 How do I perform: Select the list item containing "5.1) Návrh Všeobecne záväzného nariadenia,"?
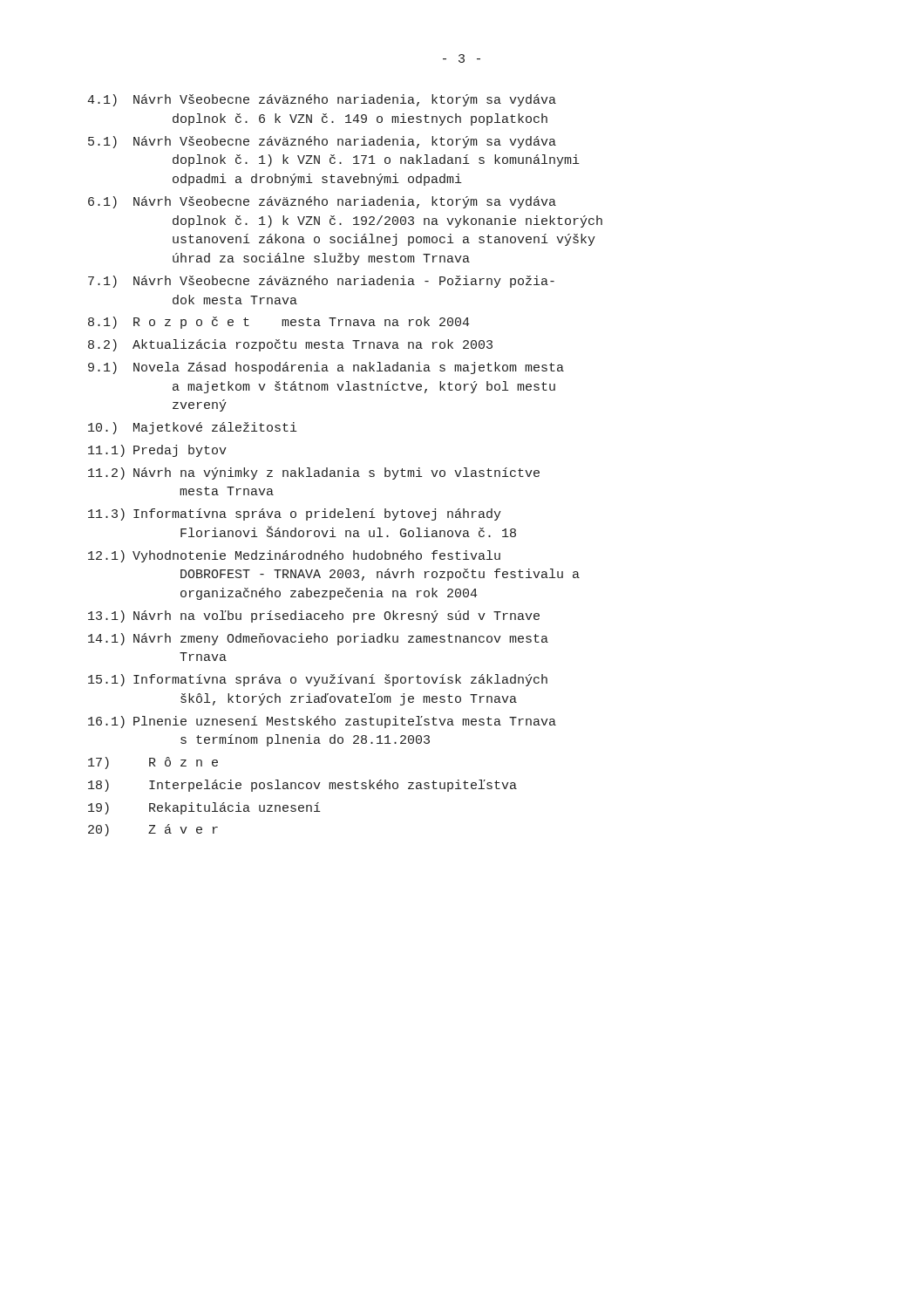(x=462, y=161)
